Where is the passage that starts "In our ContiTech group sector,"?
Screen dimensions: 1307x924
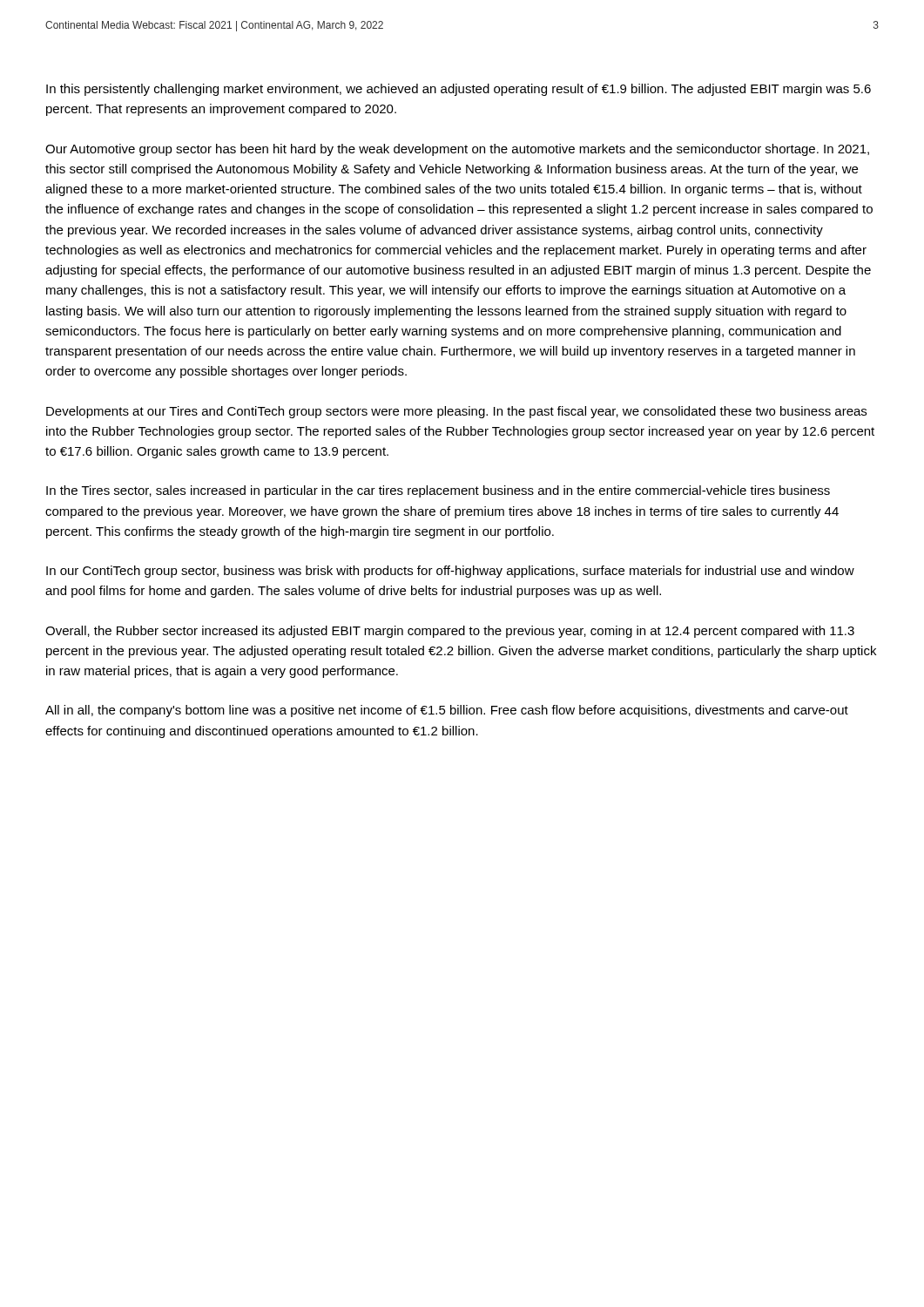click(450, 580)
